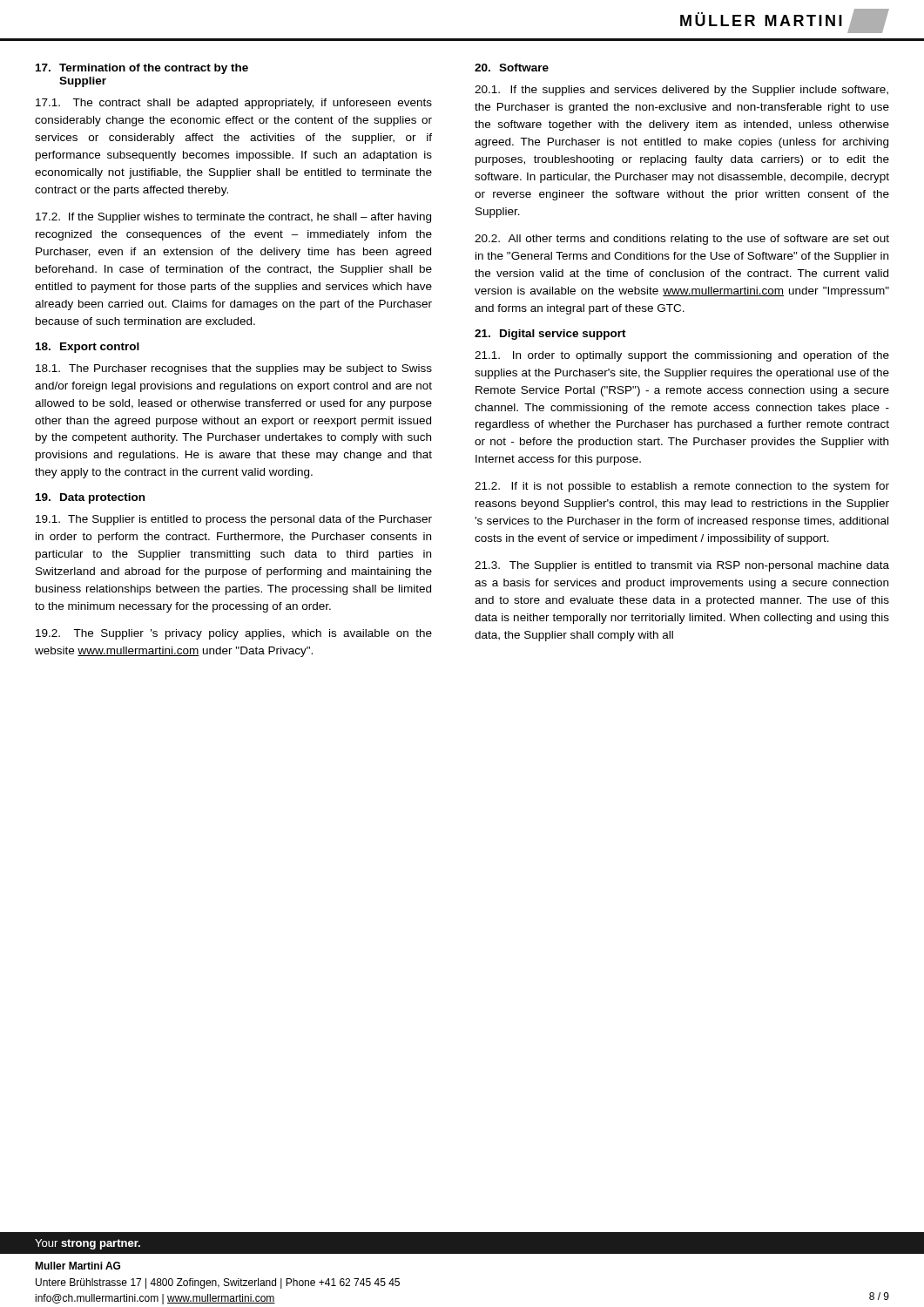924x1307 pixels.
Task: Find the section header that reads "21. Digital service support"
Action: tap(550, 333)
